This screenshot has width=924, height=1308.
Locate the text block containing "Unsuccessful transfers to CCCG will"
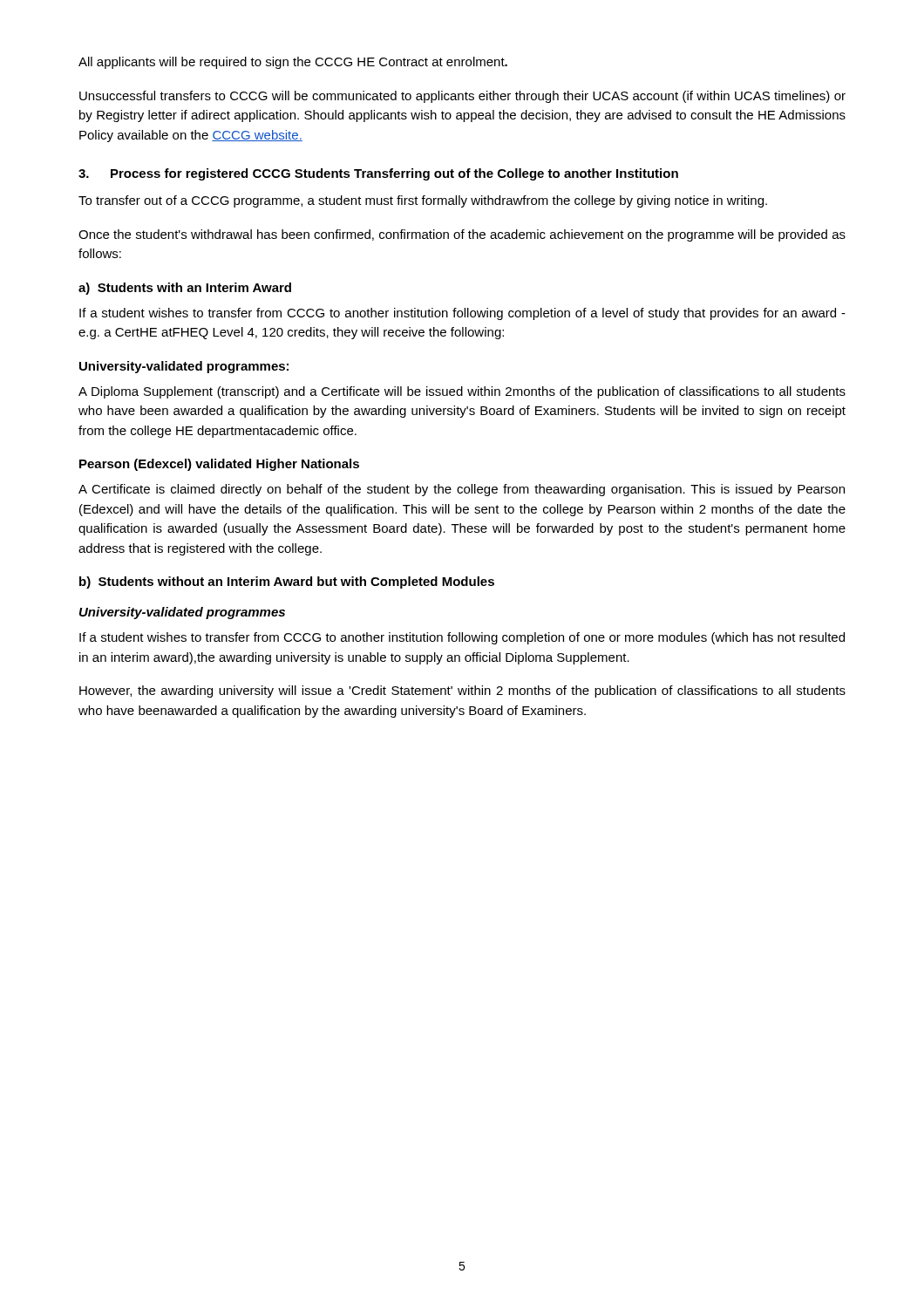click(x=462, y=115)
